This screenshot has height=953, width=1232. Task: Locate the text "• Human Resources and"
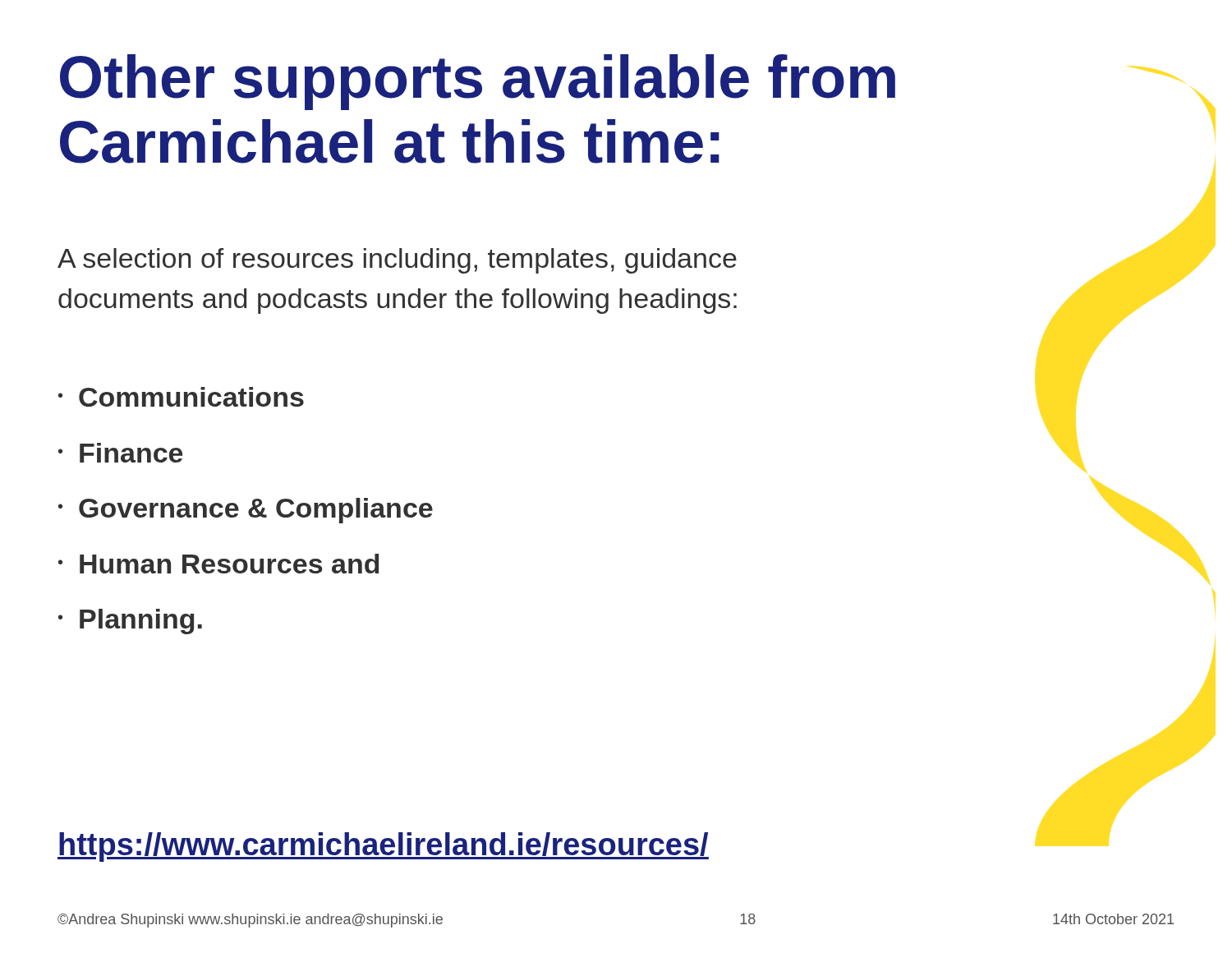(219, 564)
